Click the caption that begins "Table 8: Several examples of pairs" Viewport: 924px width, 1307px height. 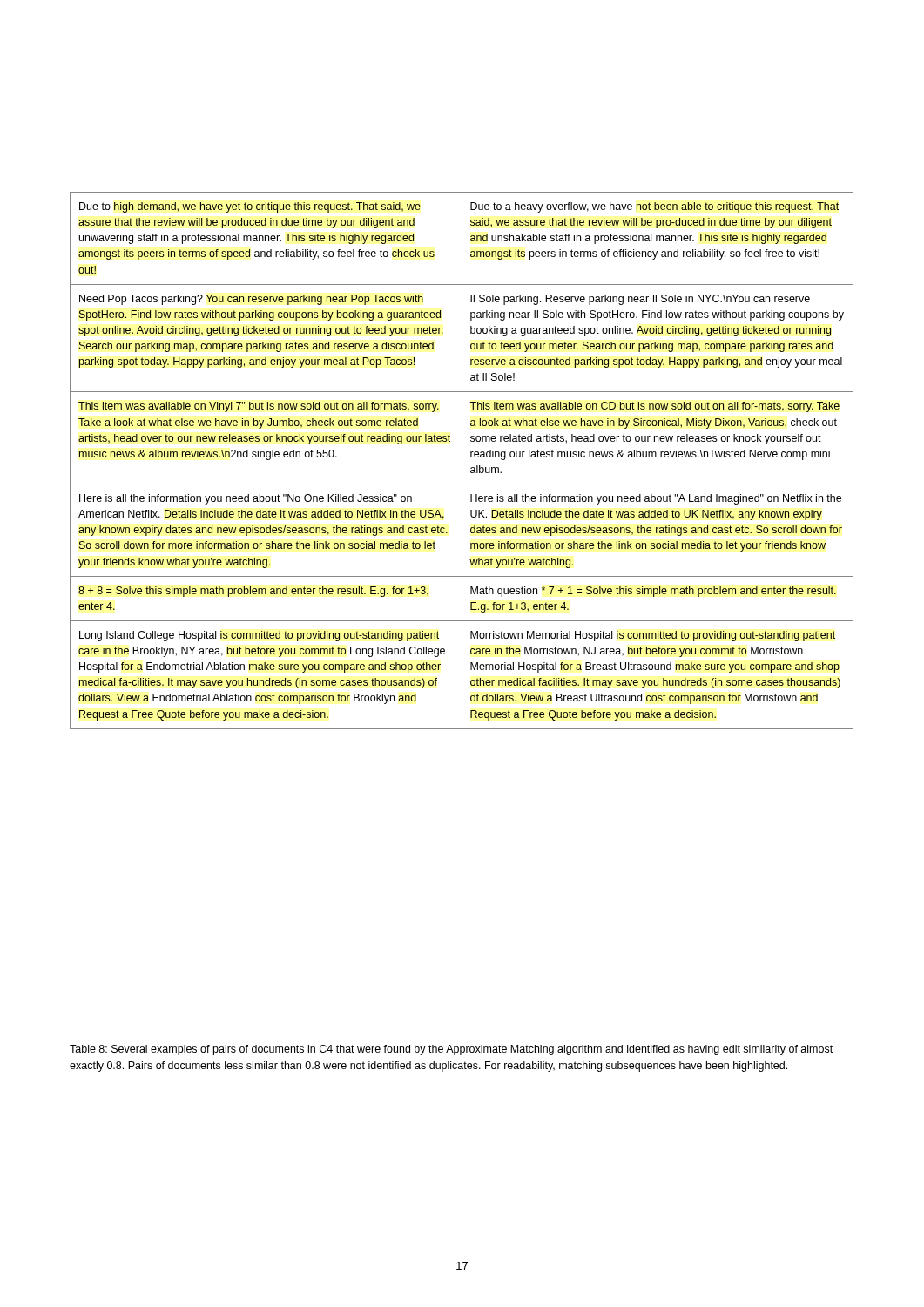tap(451, 1057)
